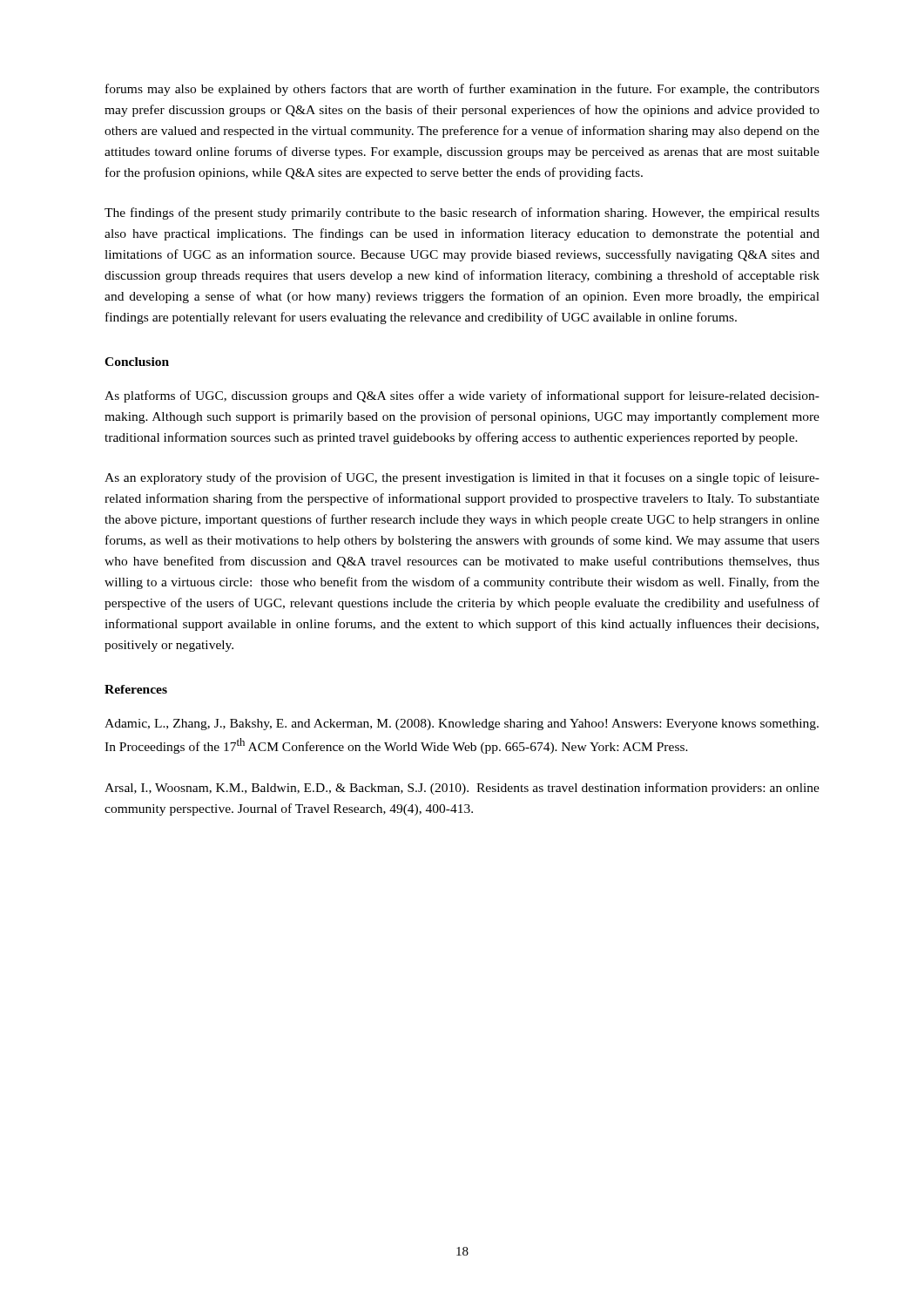Navigate to the block starting "As platforms of UGC, discussion groups and Q&A"
The height and width of the screenshot is (1307, 924).
coord(462,416)
